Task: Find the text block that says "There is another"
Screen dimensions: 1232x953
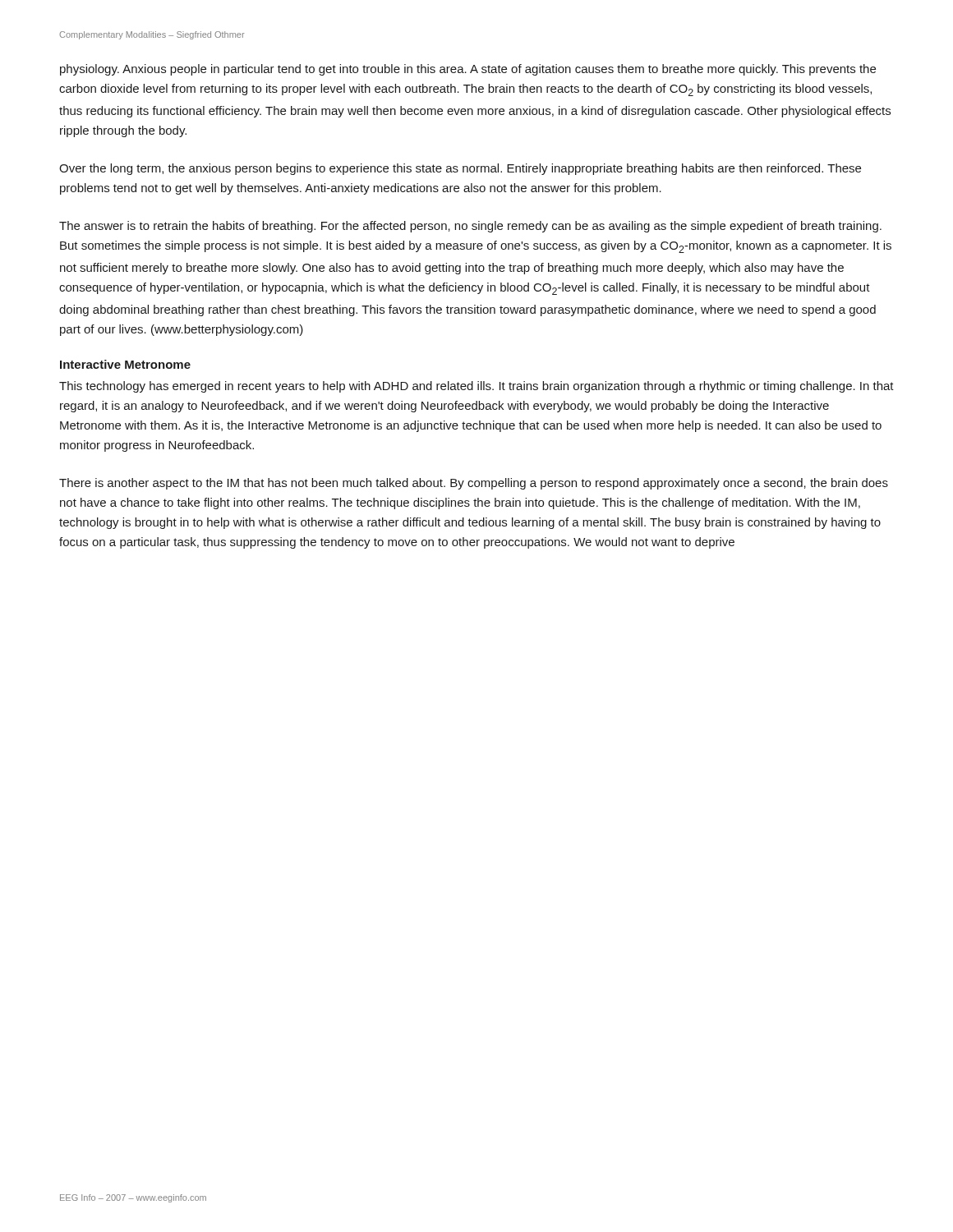Action: [x=474, y=512]
